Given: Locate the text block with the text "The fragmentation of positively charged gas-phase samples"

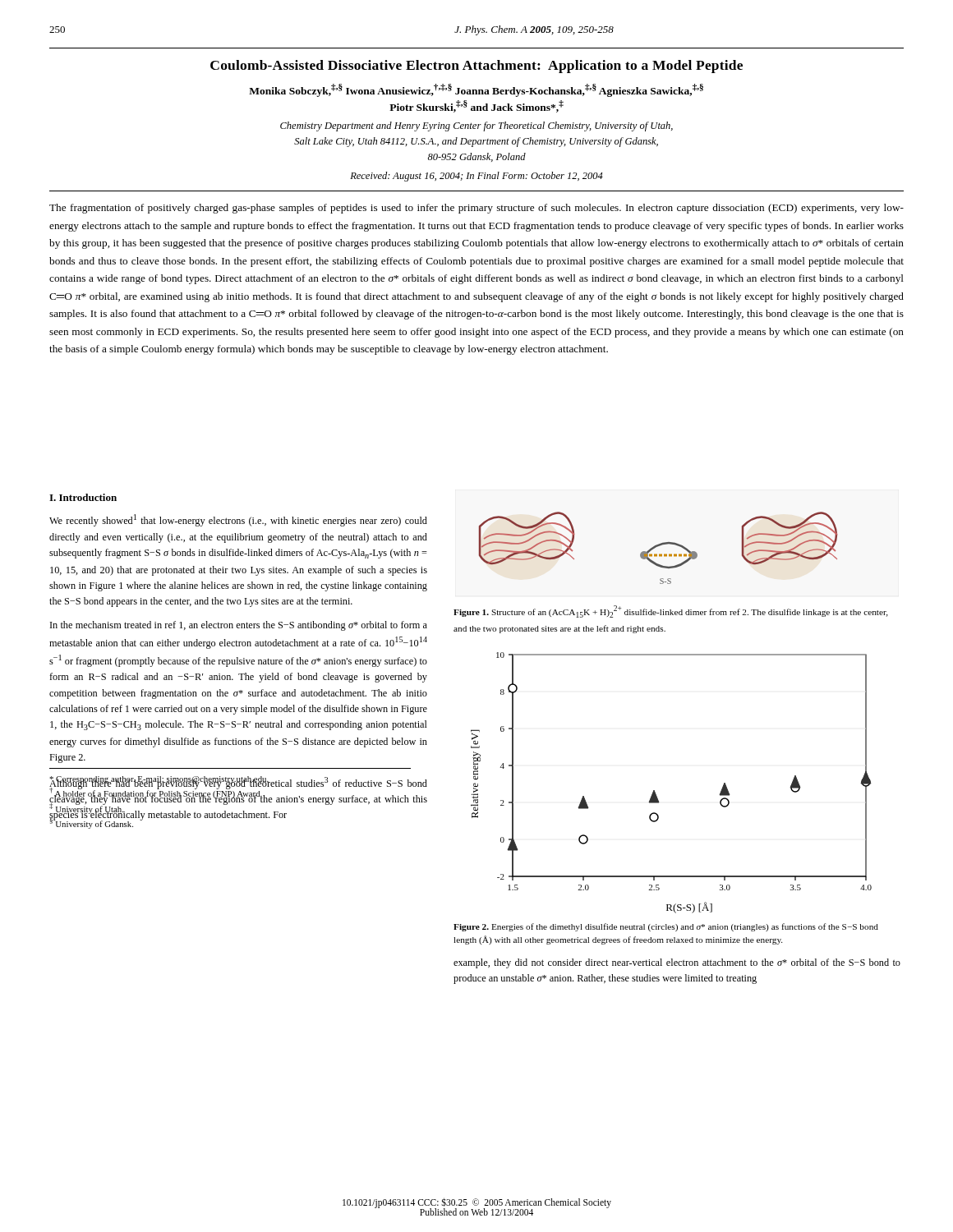Looking at the screenshot, I should tap(476, 278).
